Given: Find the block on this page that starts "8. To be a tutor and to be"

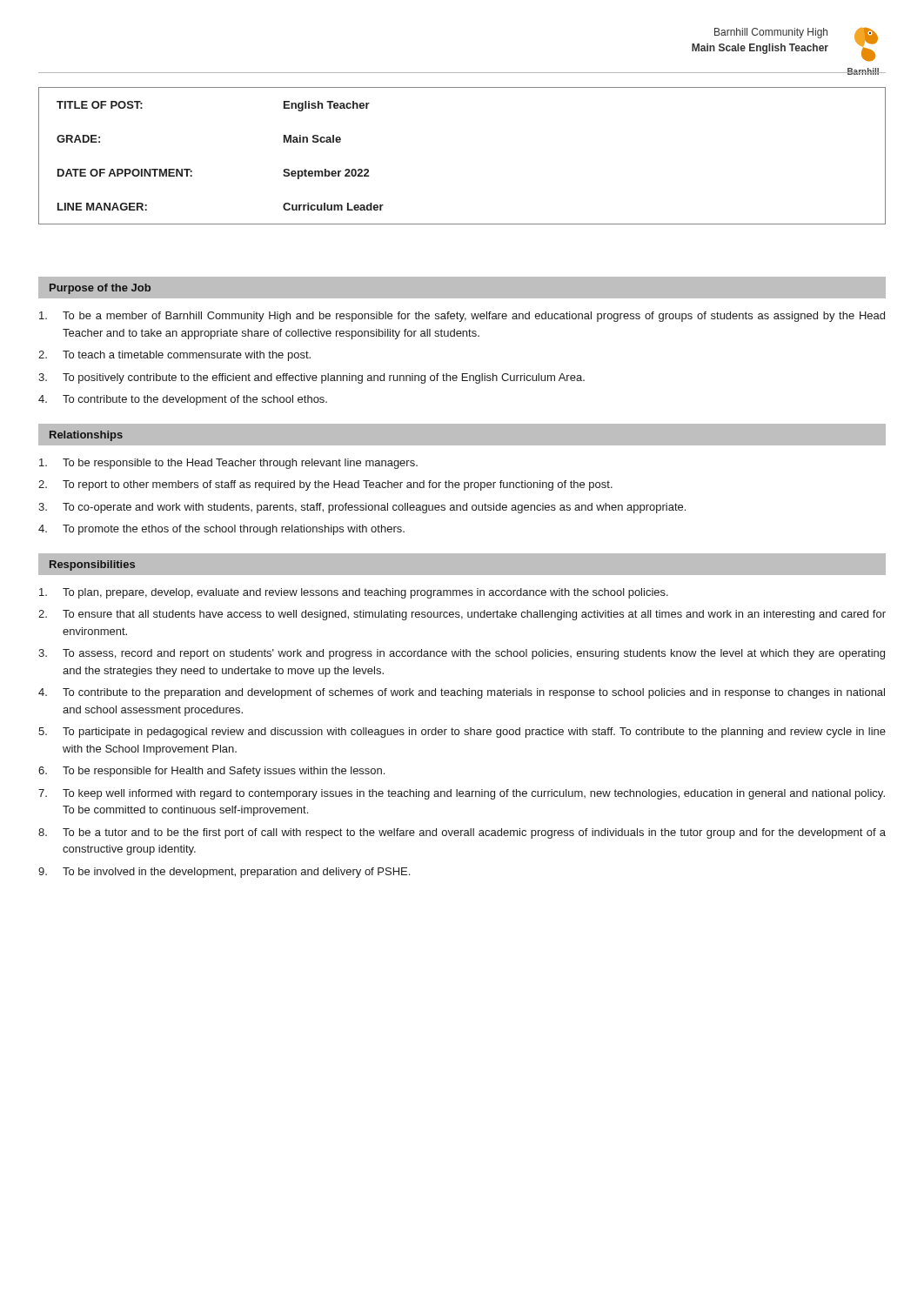Looking at the screenshot, I should click(x=462, y=840).
